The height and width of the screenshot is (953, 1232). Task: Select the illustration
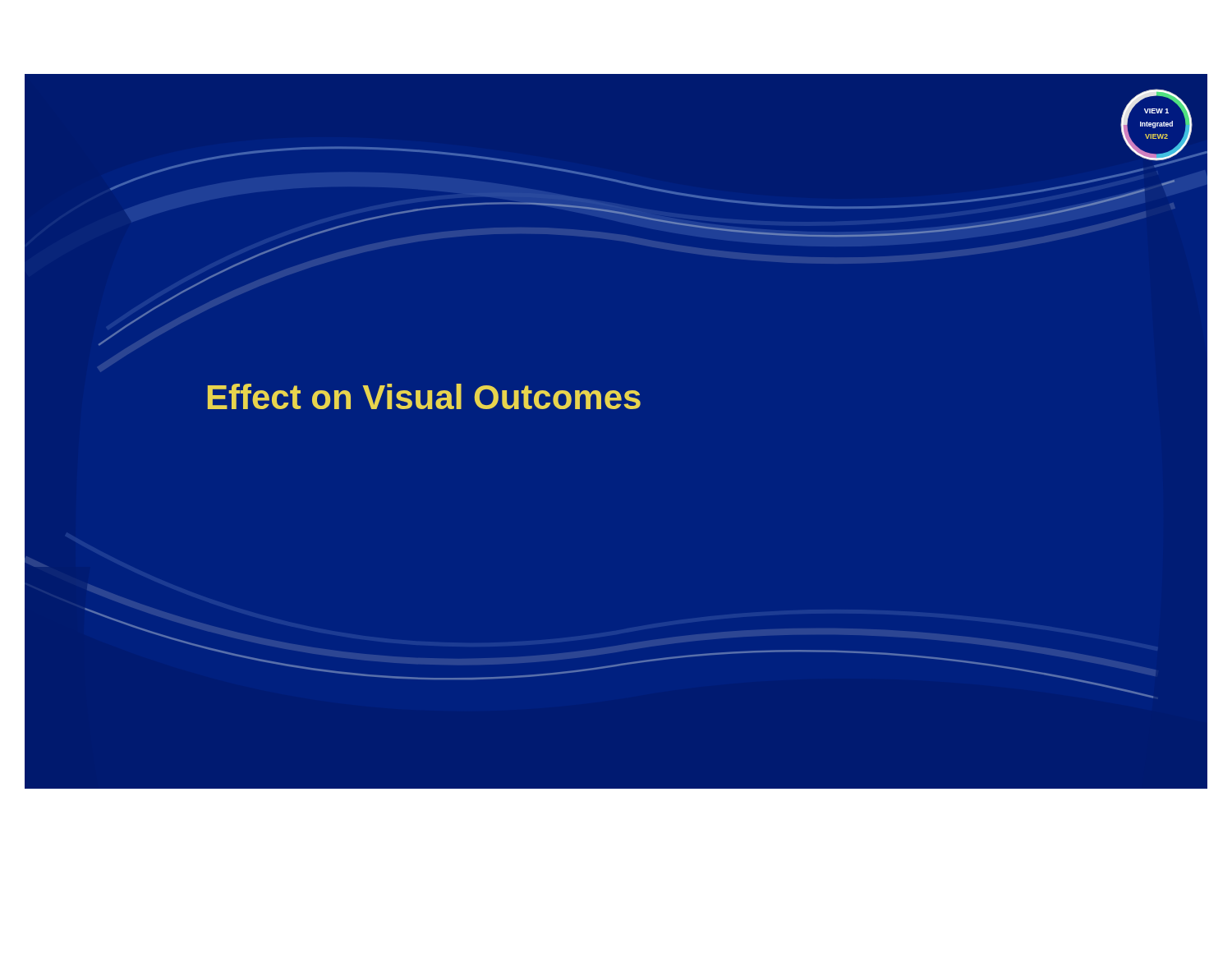point(616,431)
